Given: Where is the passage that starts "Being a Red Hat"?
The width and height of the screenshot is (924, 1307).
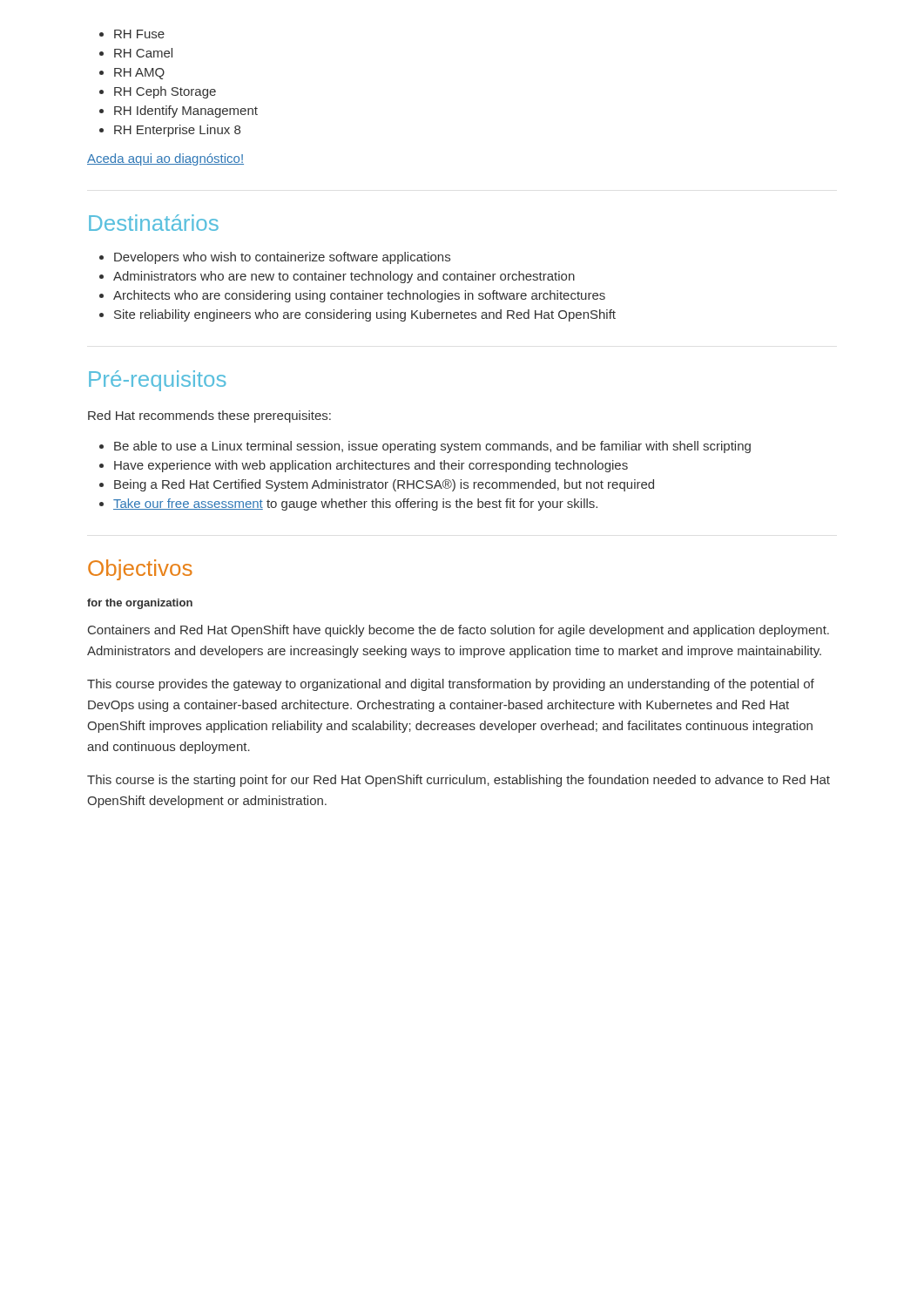Looking at the screenshot, I should coord(475,484).
